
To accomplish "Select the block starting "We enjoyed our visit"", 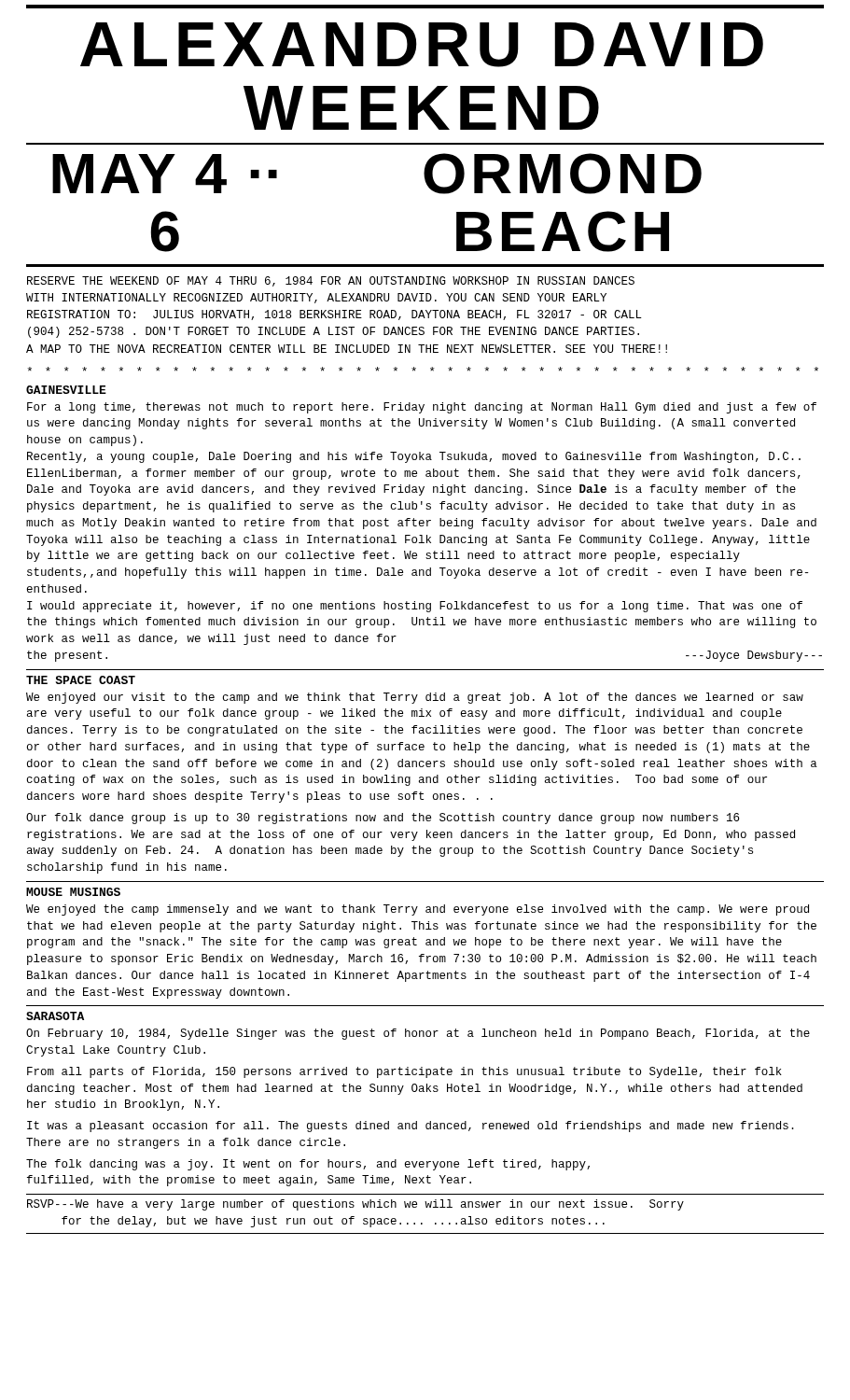I will (x=425, y=784).
